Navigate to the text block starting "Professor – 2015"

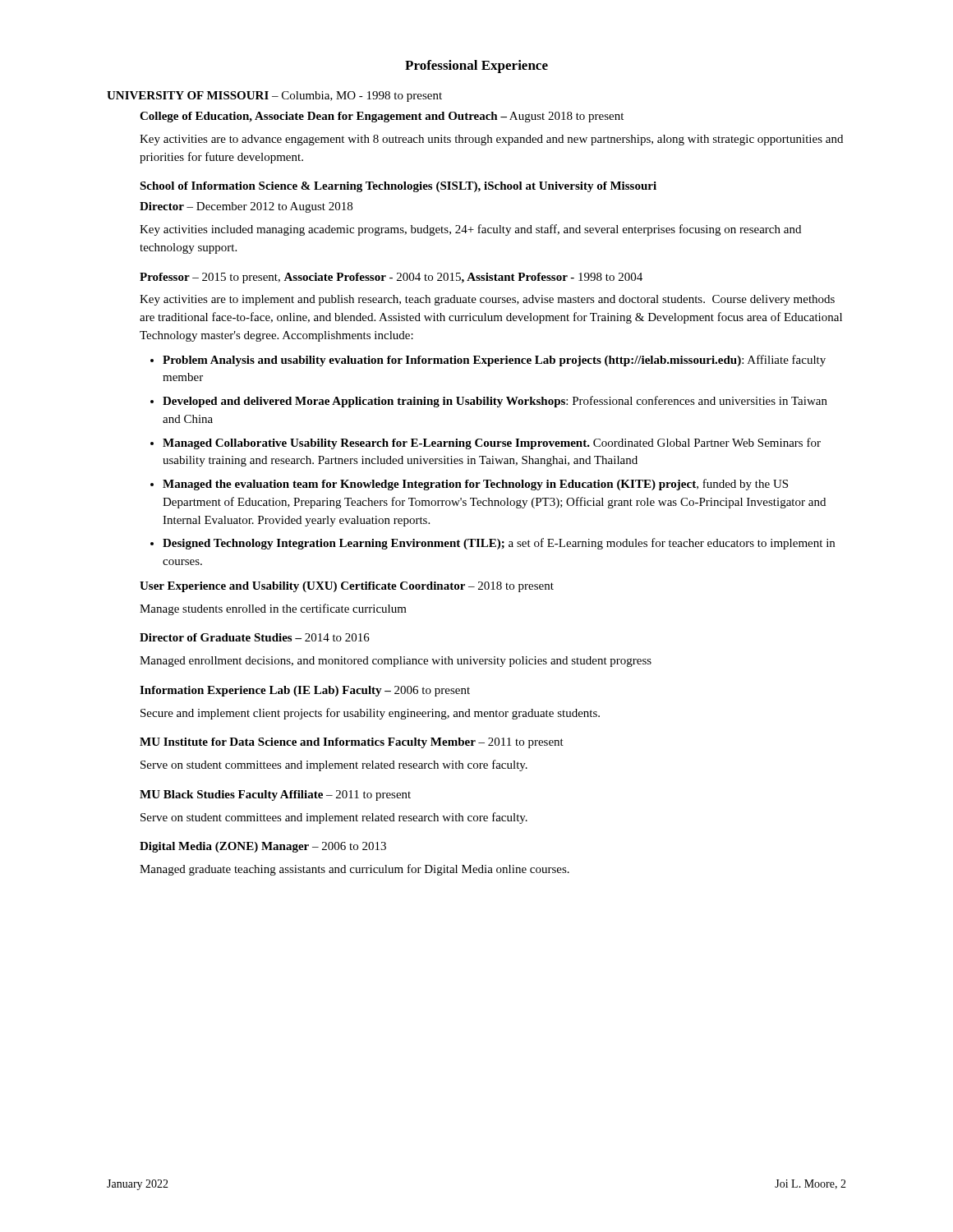tap(391, 278)
